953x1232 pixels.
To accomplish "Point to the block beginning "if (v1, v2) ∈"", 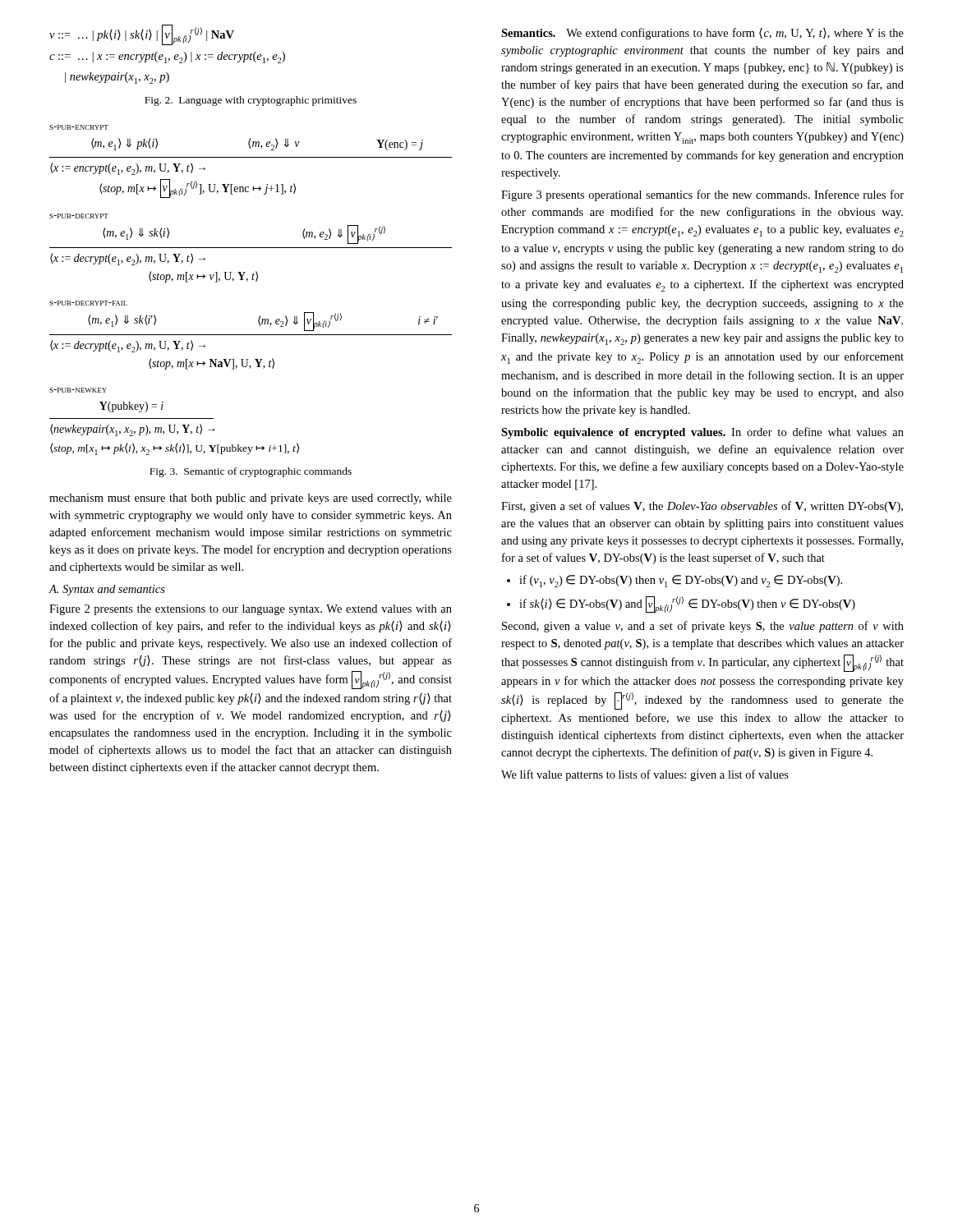I will [x=681, y=581].
